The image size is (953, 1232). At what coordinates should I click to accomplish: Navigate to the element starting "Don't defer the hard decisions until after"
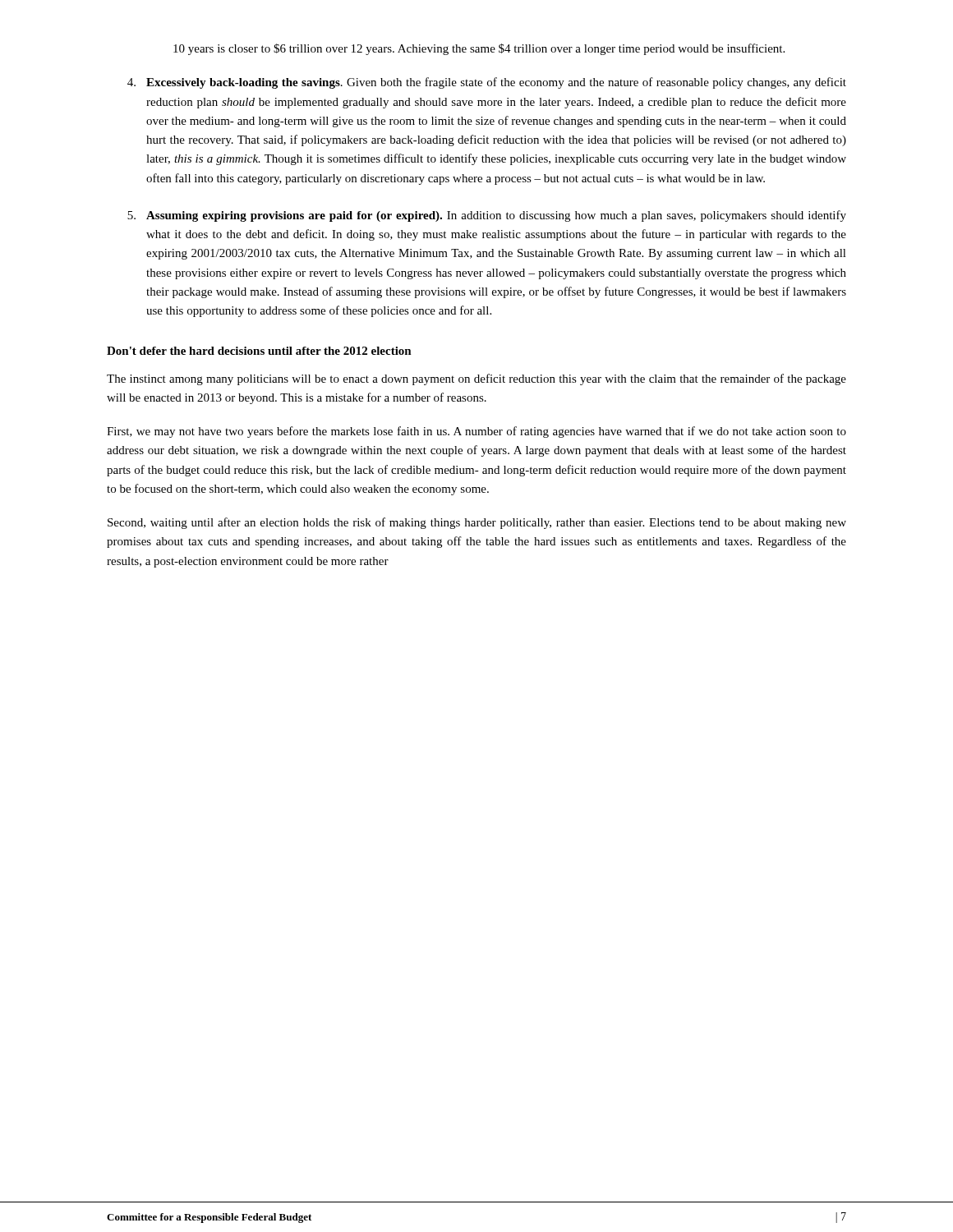tap(259, 351)
